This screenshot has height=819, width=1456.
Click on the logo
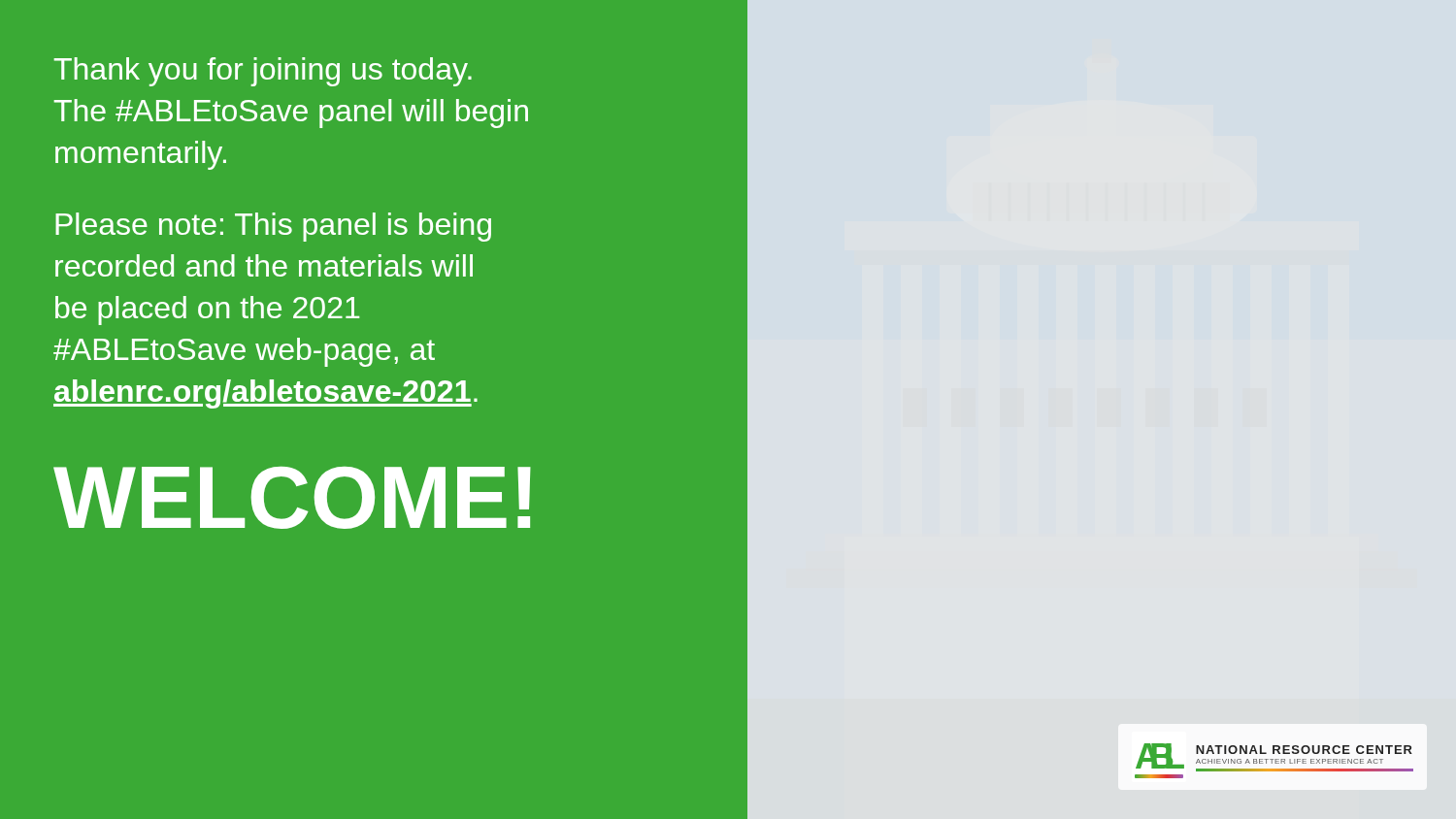tap(1272, 757)
